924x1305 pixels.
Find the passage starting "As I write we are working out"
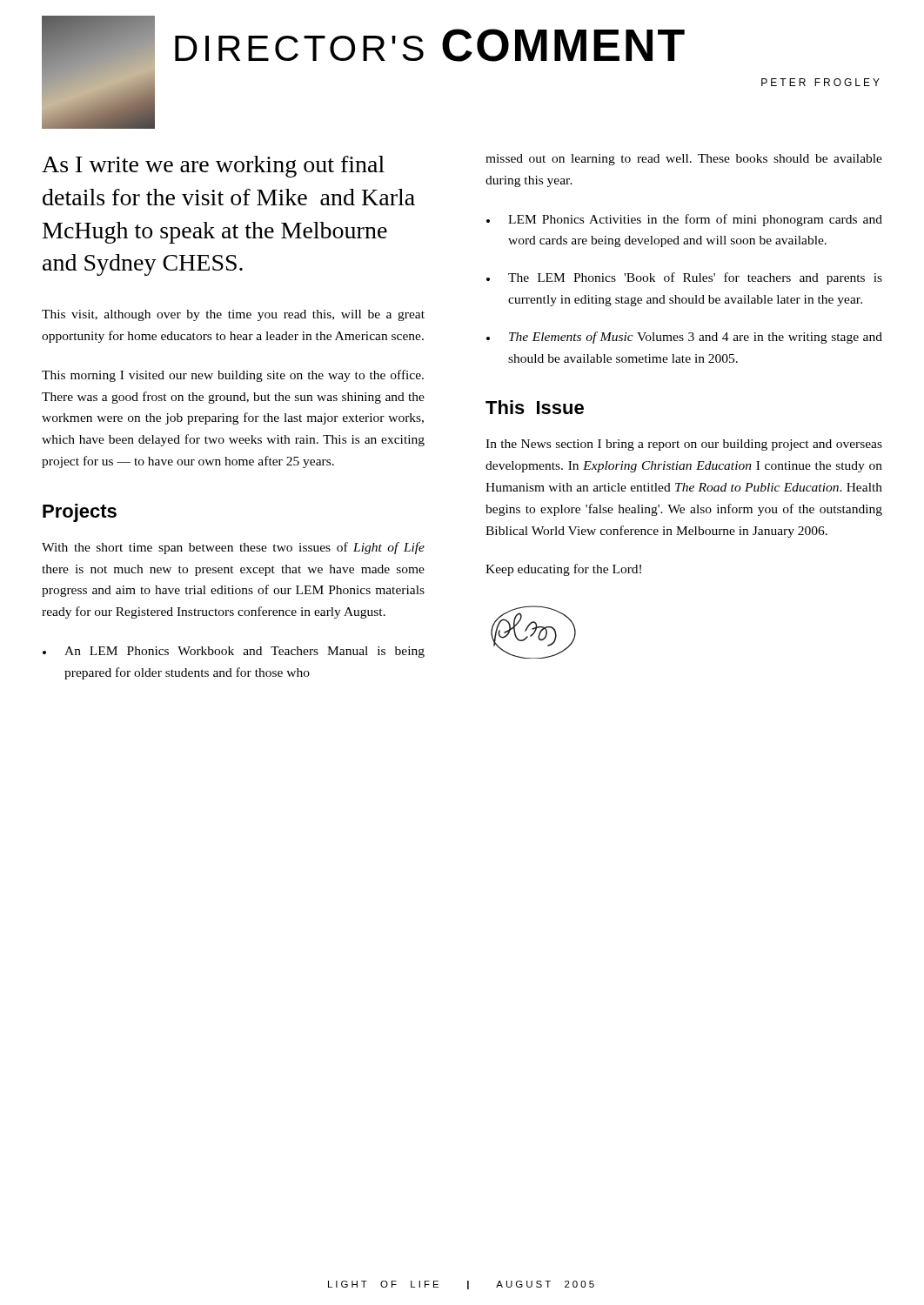pyautogui.click(x=229, y=213)
